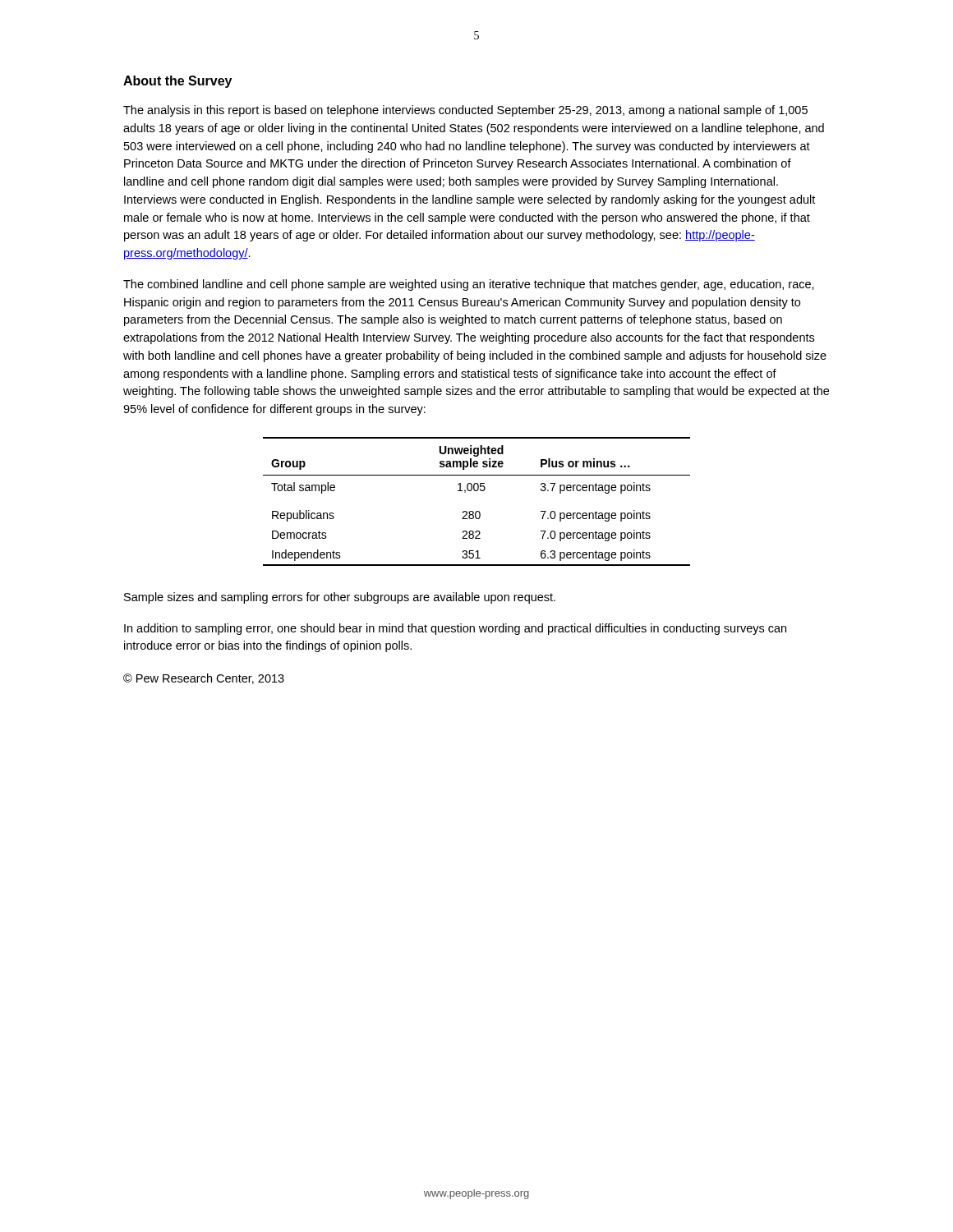Image resolution: width=953 pixels, height=1232 pixels.
Task: Select the block starting "Sample sizes and"
Action: (340, 597)
